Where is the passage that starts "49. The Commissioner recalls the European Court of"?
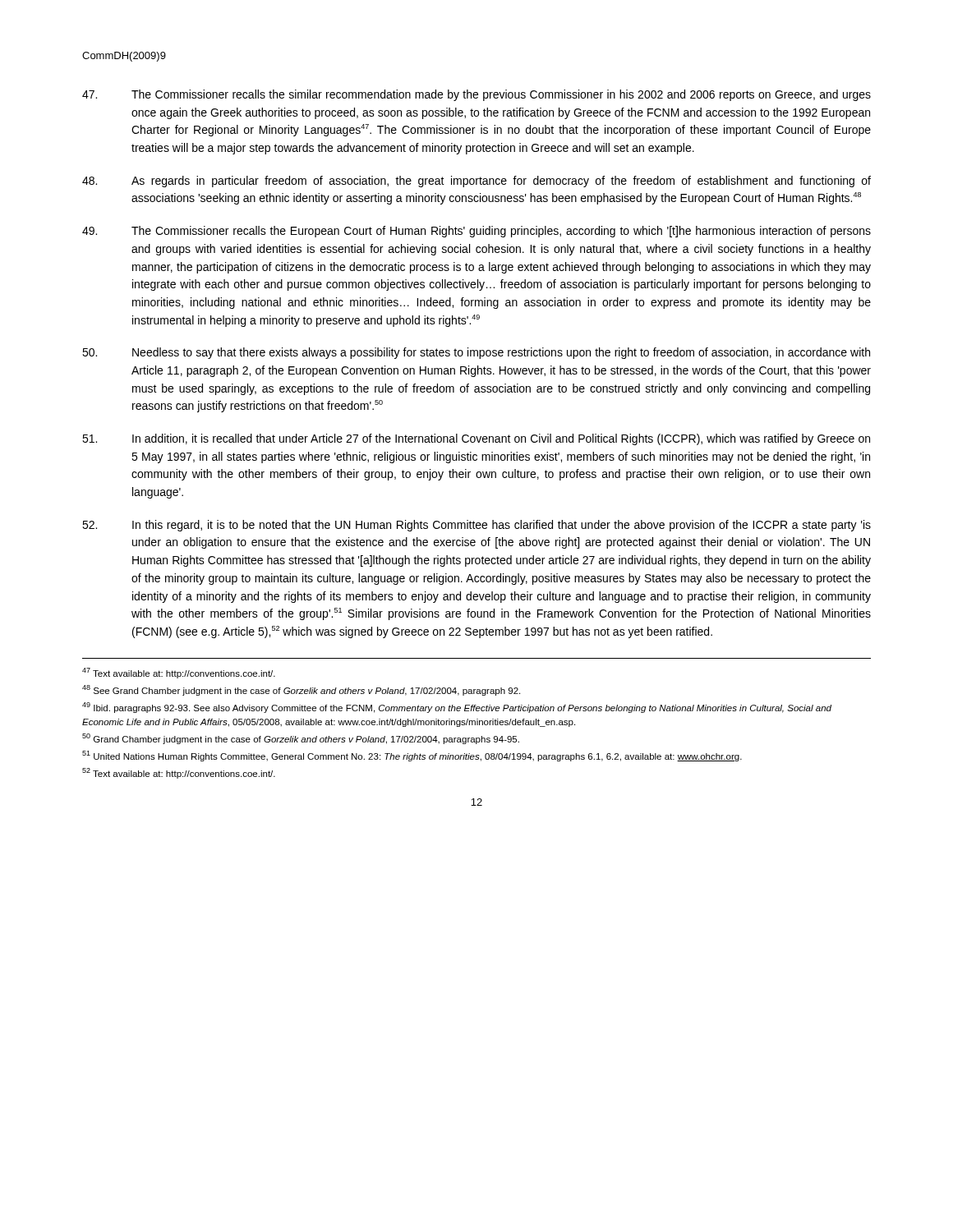 (x=476, y=276)
